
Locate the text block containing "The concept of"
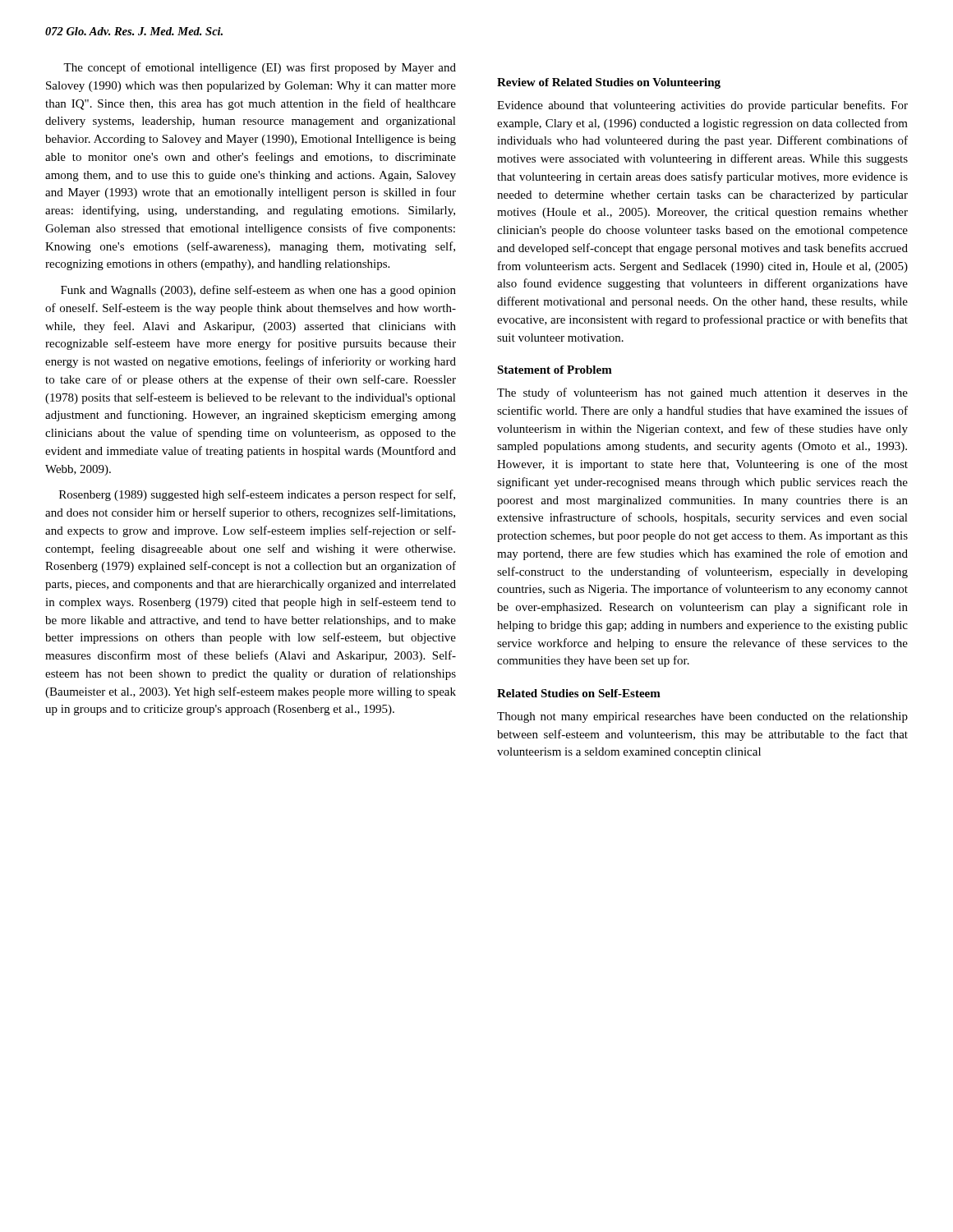coord(251,166)
